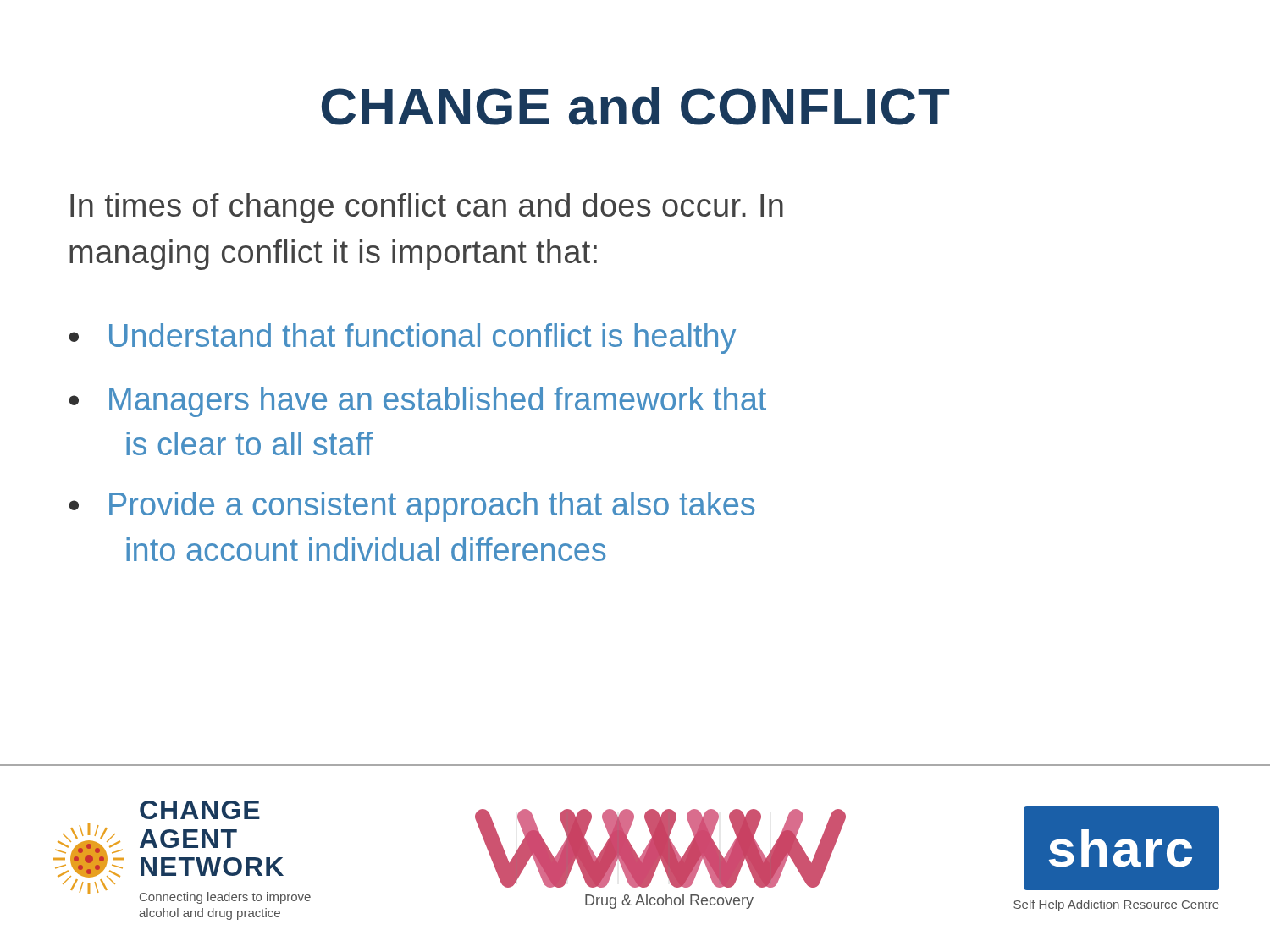Screen dimensions: 952x1270
Task: Find the block on this page that starts "• Managers have an established framework that is"
Action: click(417, 422)
